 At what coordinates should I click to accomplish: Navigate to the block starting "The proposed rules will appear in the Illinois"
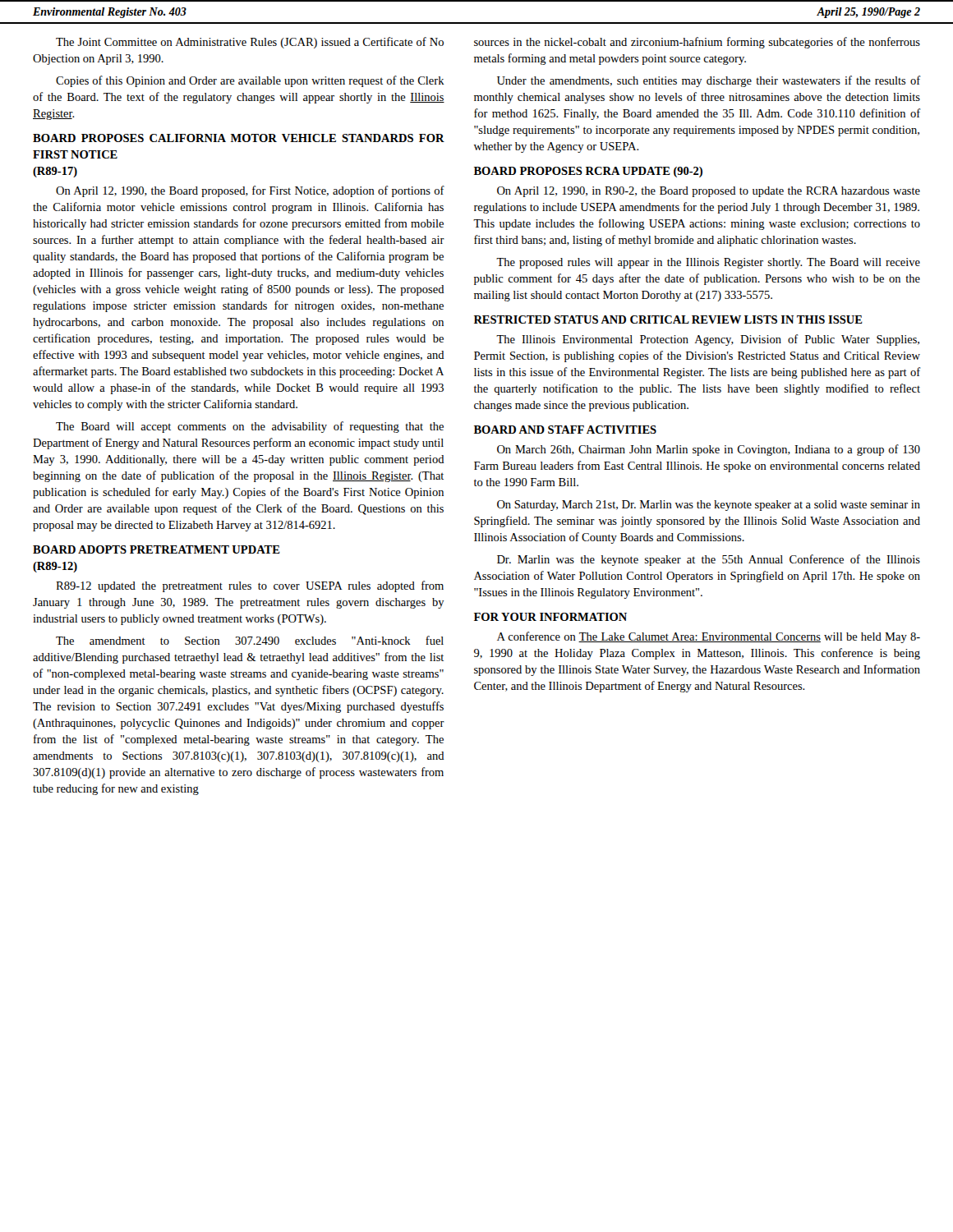pos(697,279)
